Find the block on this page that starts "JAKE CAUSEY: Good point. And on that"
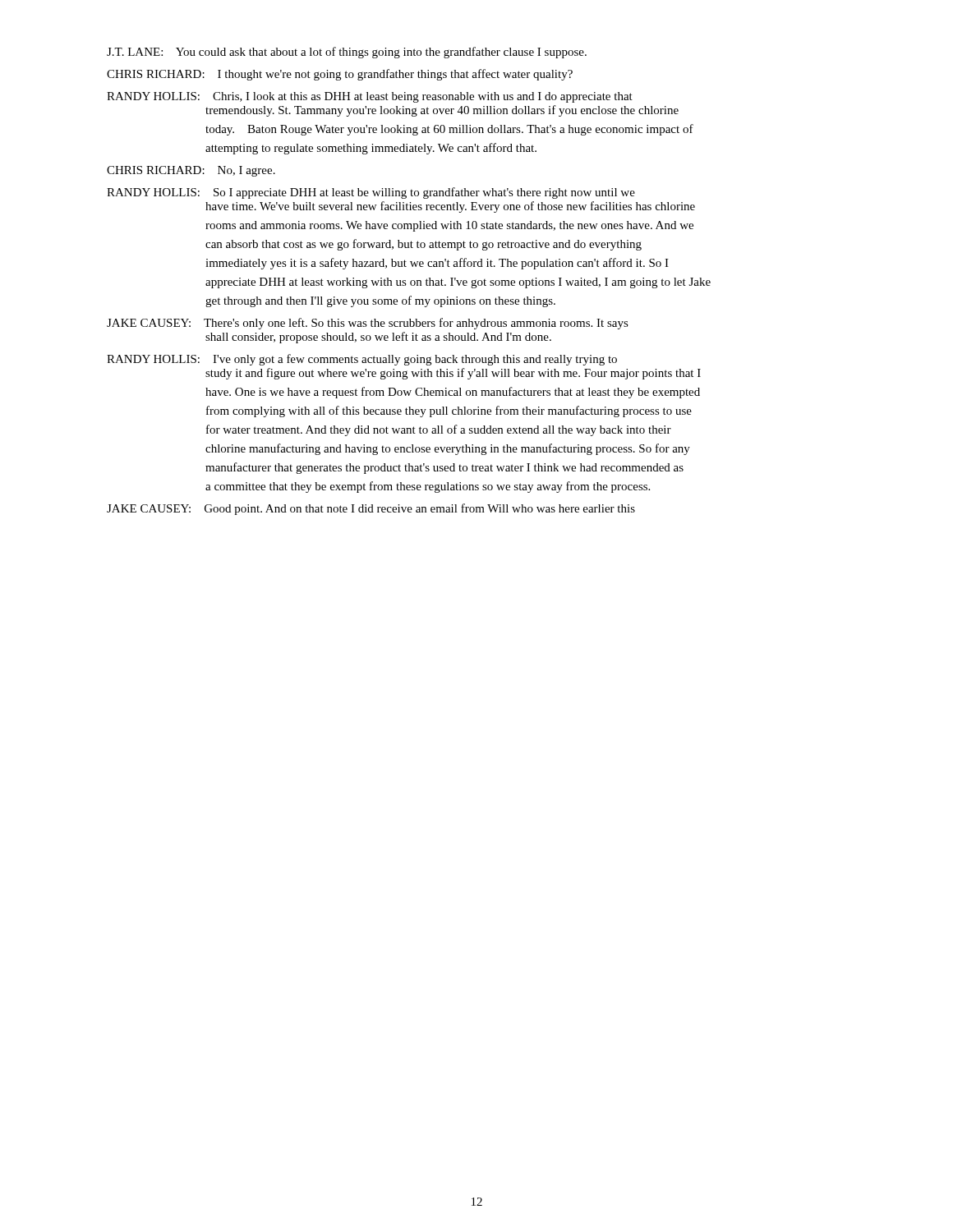Viewport: 953px width, 1232px height. [489, 509]
